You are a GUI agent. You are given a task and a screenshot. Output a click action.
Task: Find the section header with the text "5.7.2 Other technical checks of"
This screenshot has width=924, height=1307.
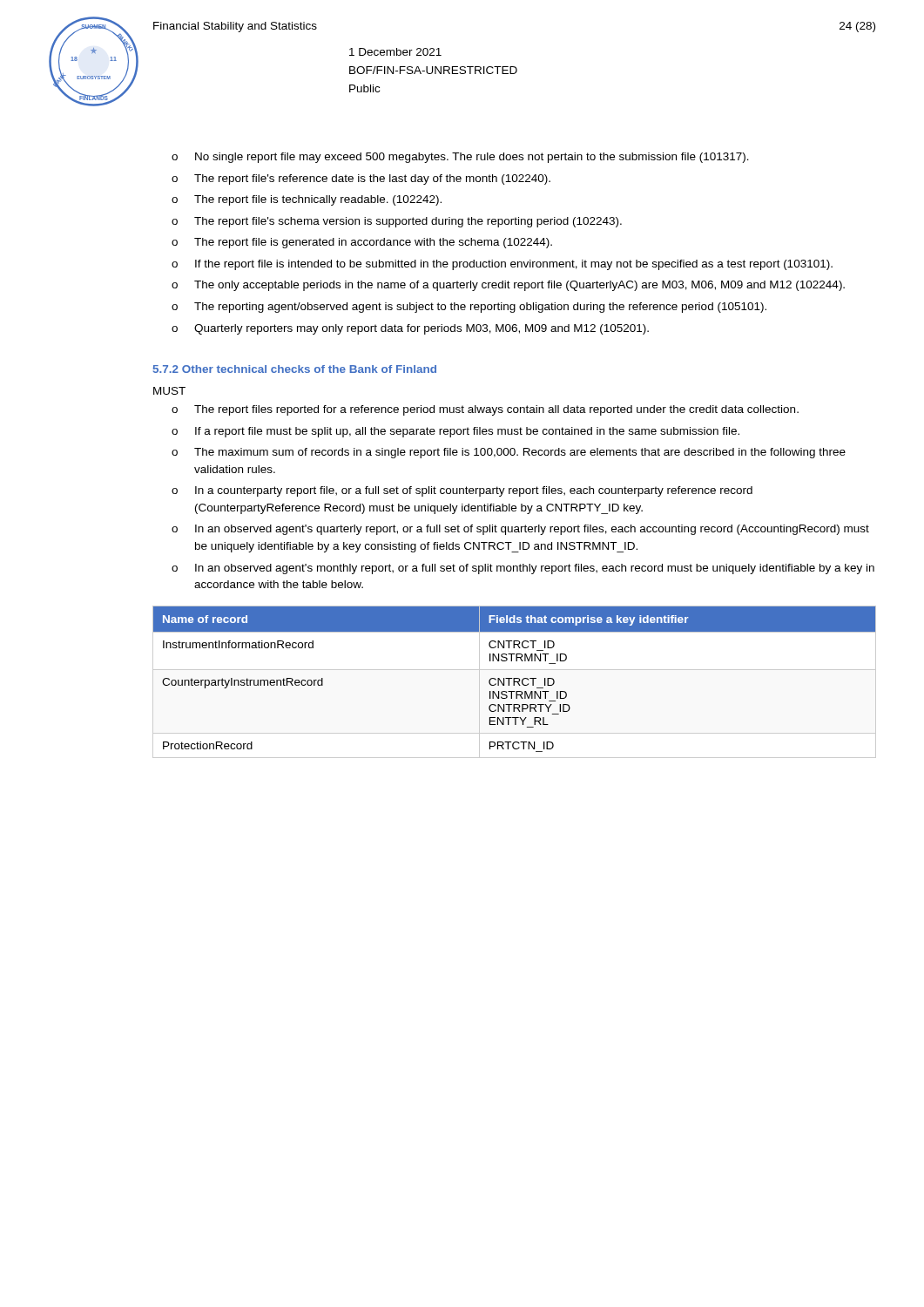point(295,369)
